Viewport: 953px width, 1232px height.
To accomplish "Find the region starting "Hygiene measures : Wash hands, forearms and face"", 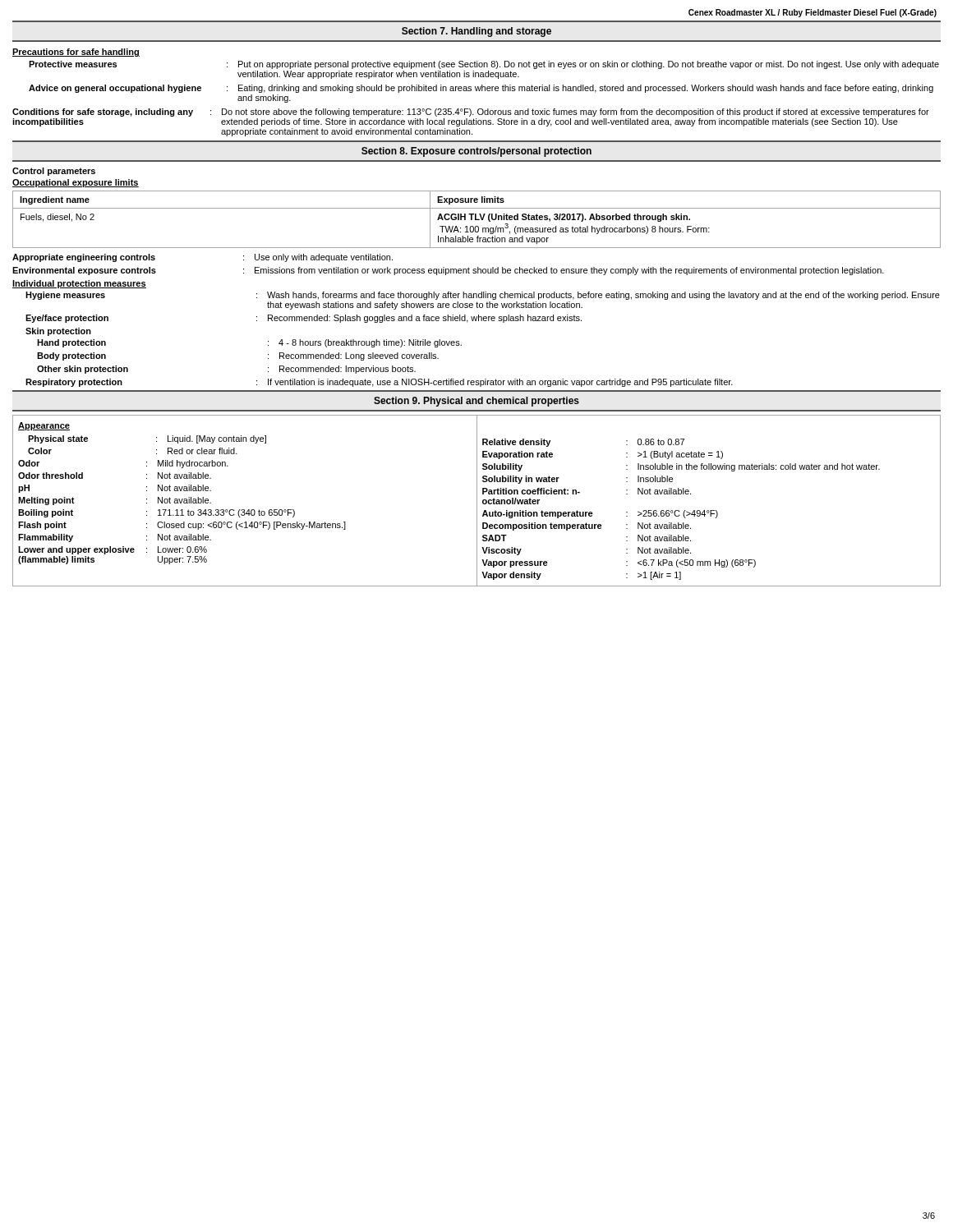I will coord(476,299).
